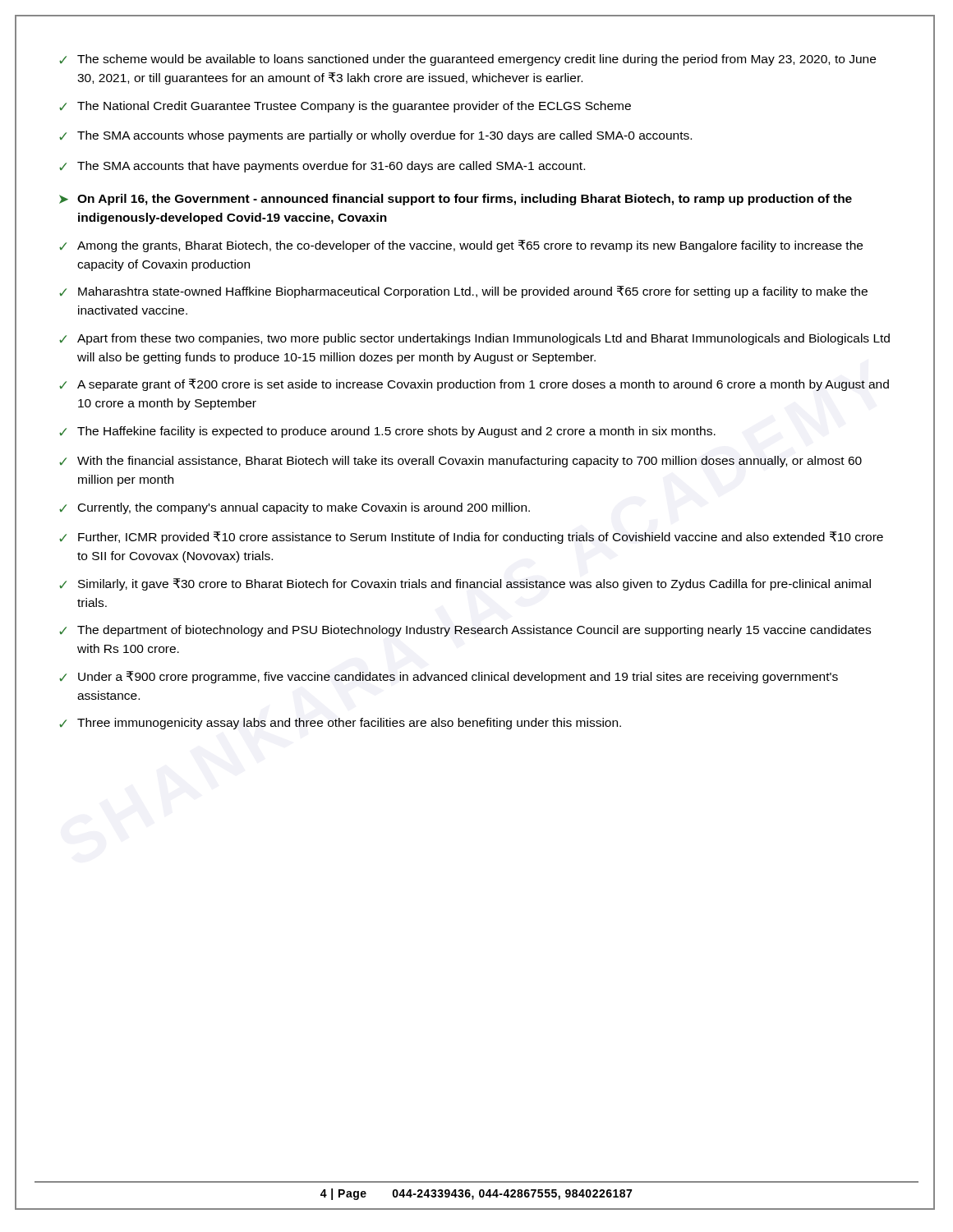Screen dimensions: 1232x953
Task: Locate the block of text that opens with "✓ With the financial"
Action: coord(476,470)
